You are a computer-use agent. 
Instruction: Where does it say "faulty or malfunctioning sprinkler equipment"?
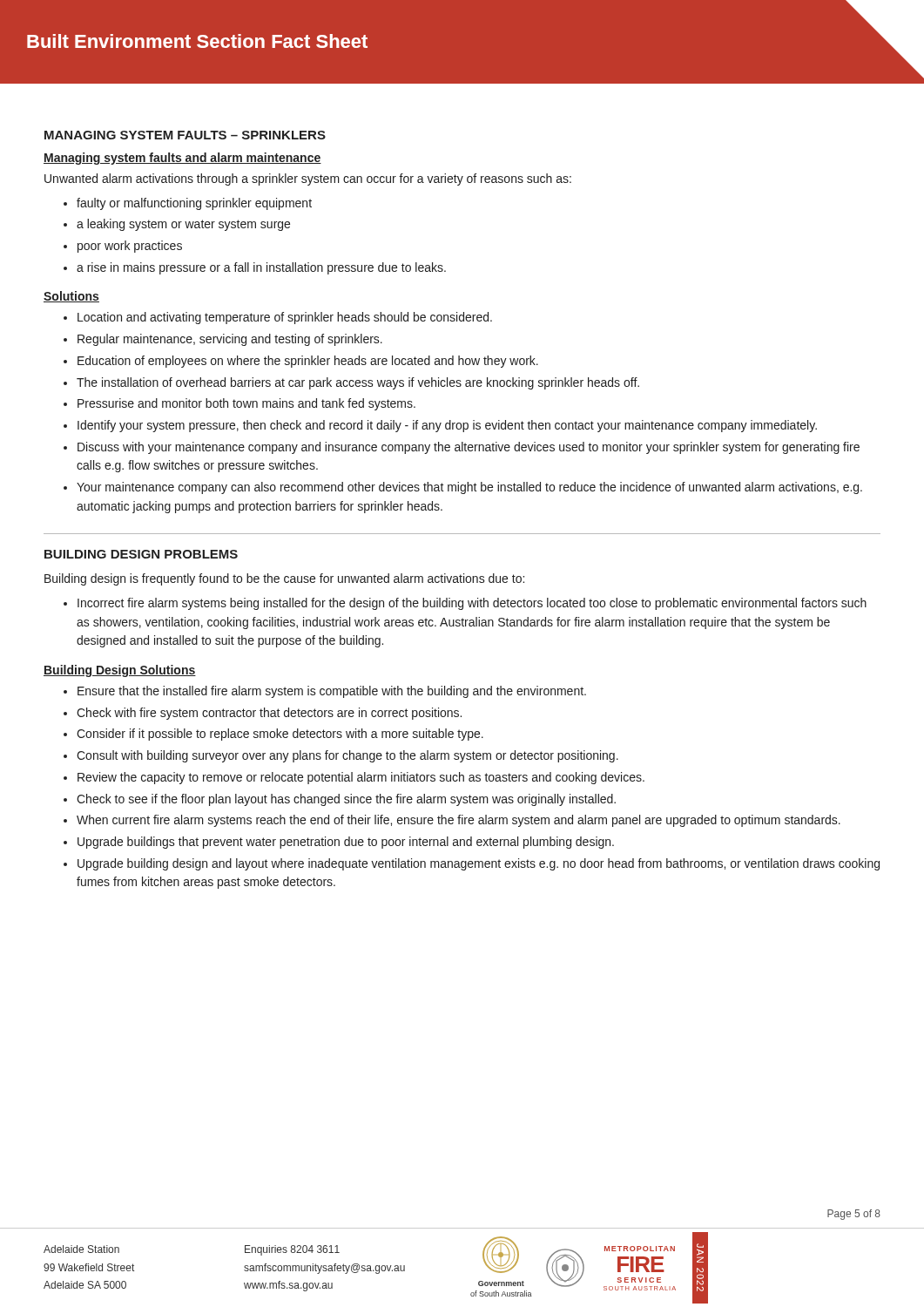[194, 203]
